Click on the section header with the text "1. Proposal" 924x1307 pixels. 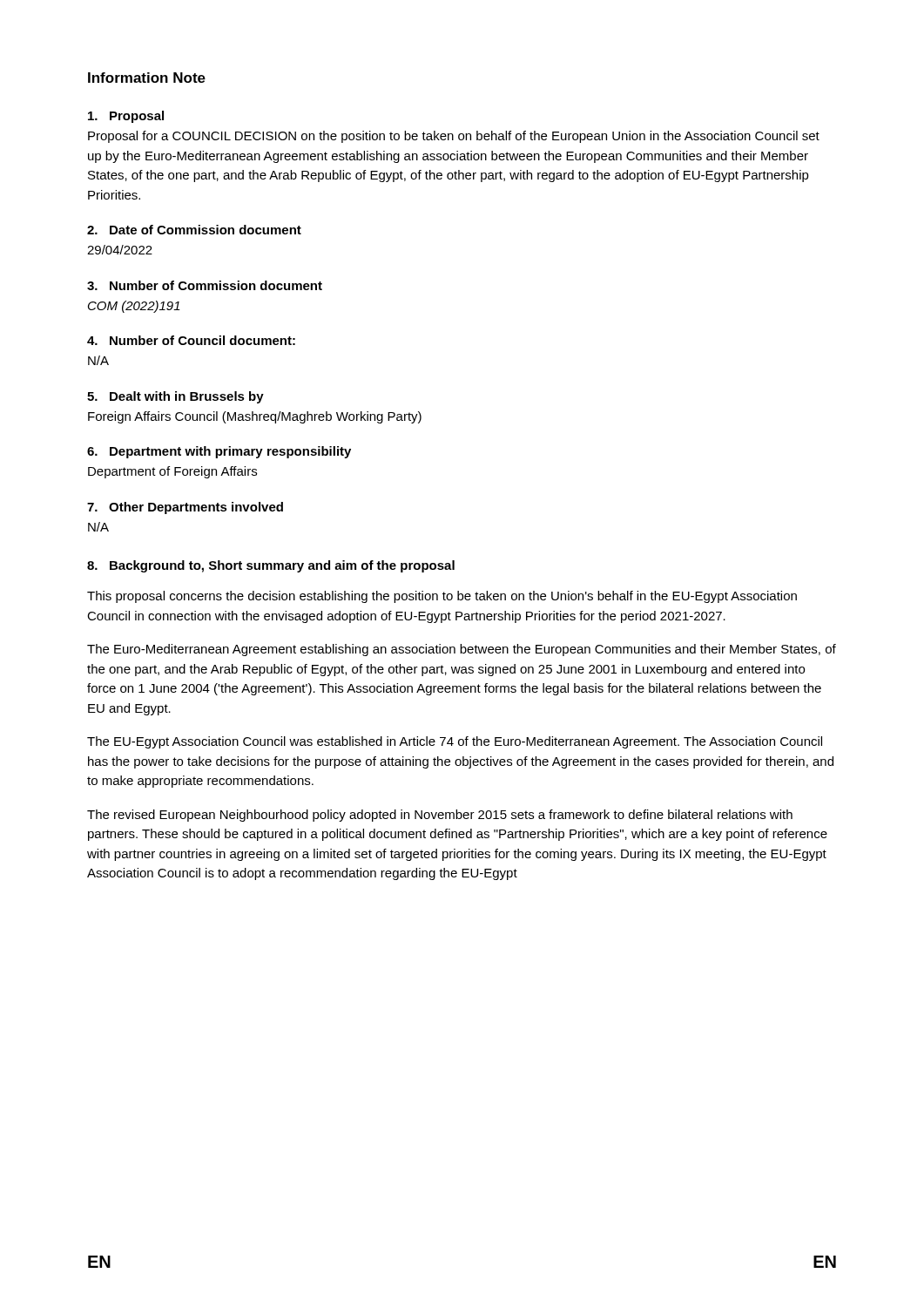(126, 115)
